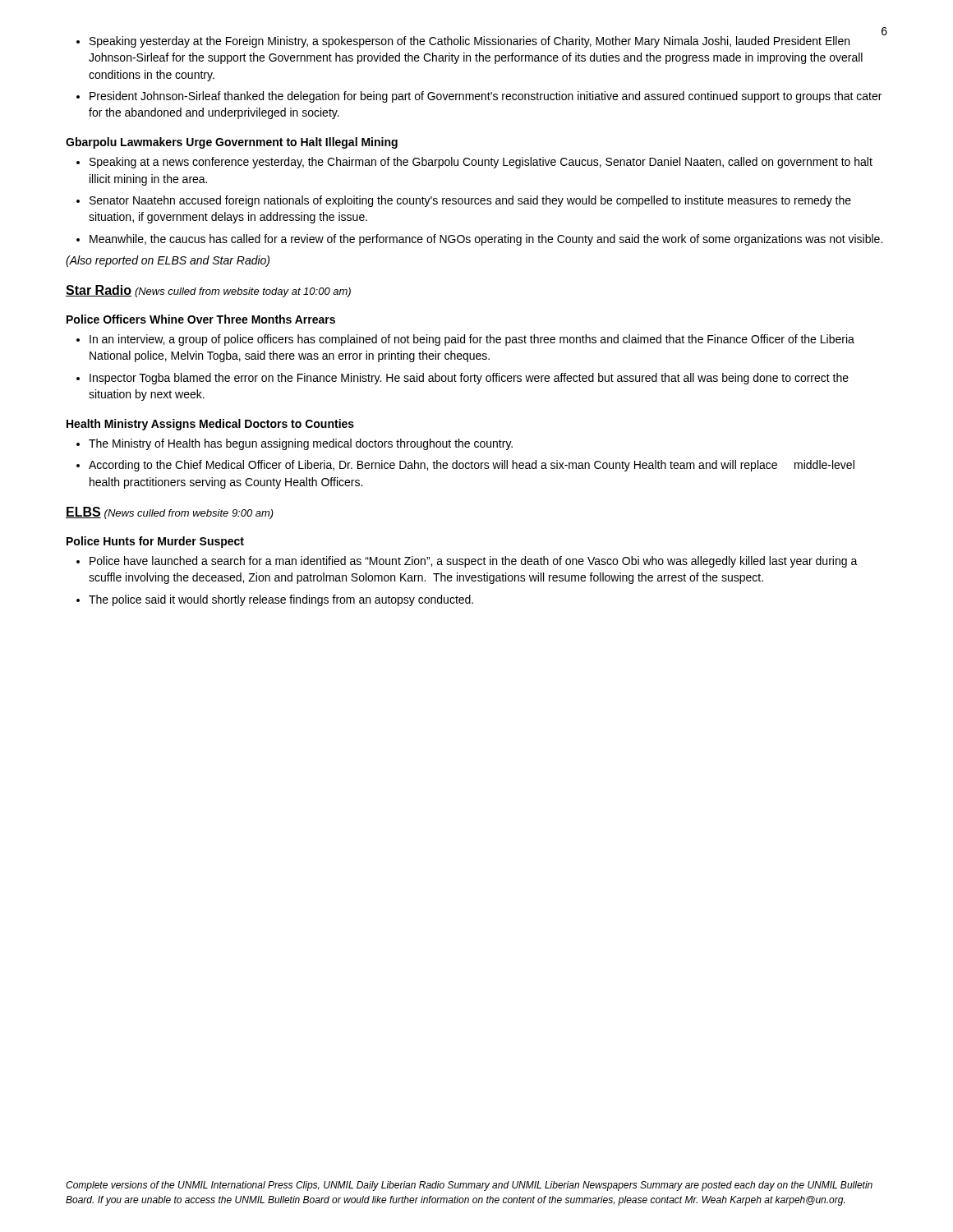Click where it says "Health Ministry Assigns Medical Doctors to Counties"

point(210,424)
